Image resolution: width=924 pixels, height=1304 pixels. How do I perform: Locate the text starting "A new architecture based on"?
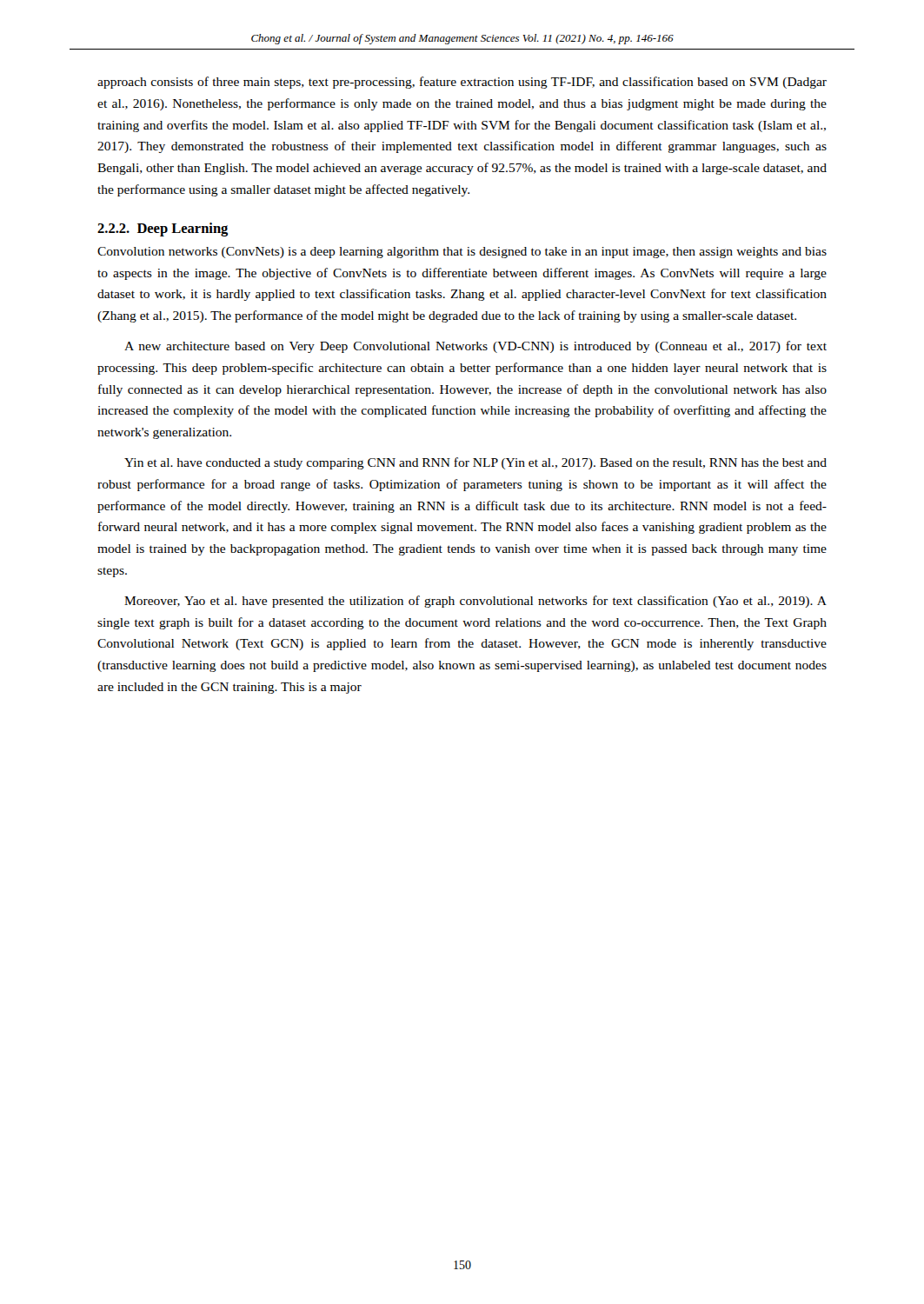462,389
